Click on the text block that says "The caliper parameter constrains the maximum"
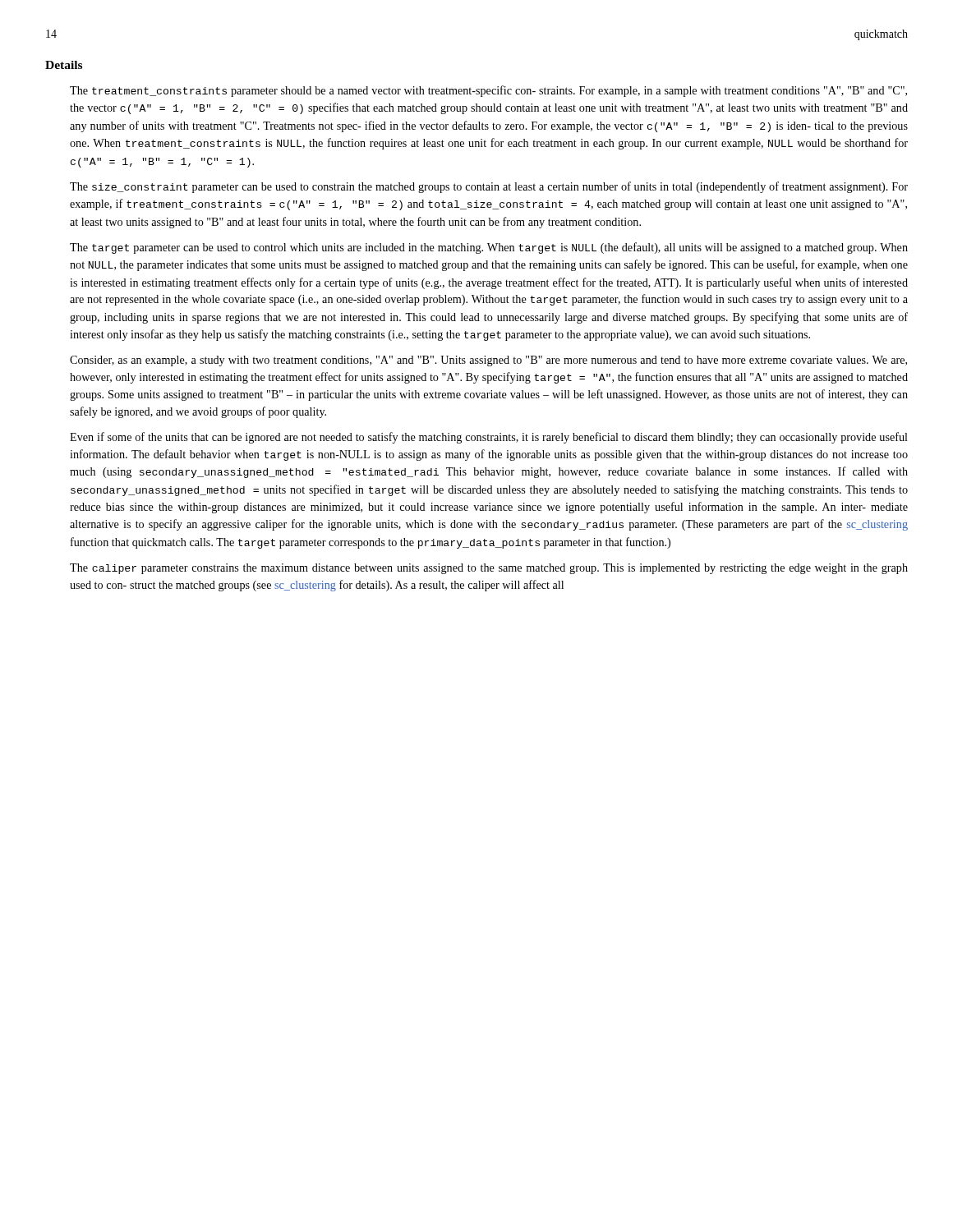This screenshot has width=953, height=1232. pyautogui.click(x=489, y=576)
